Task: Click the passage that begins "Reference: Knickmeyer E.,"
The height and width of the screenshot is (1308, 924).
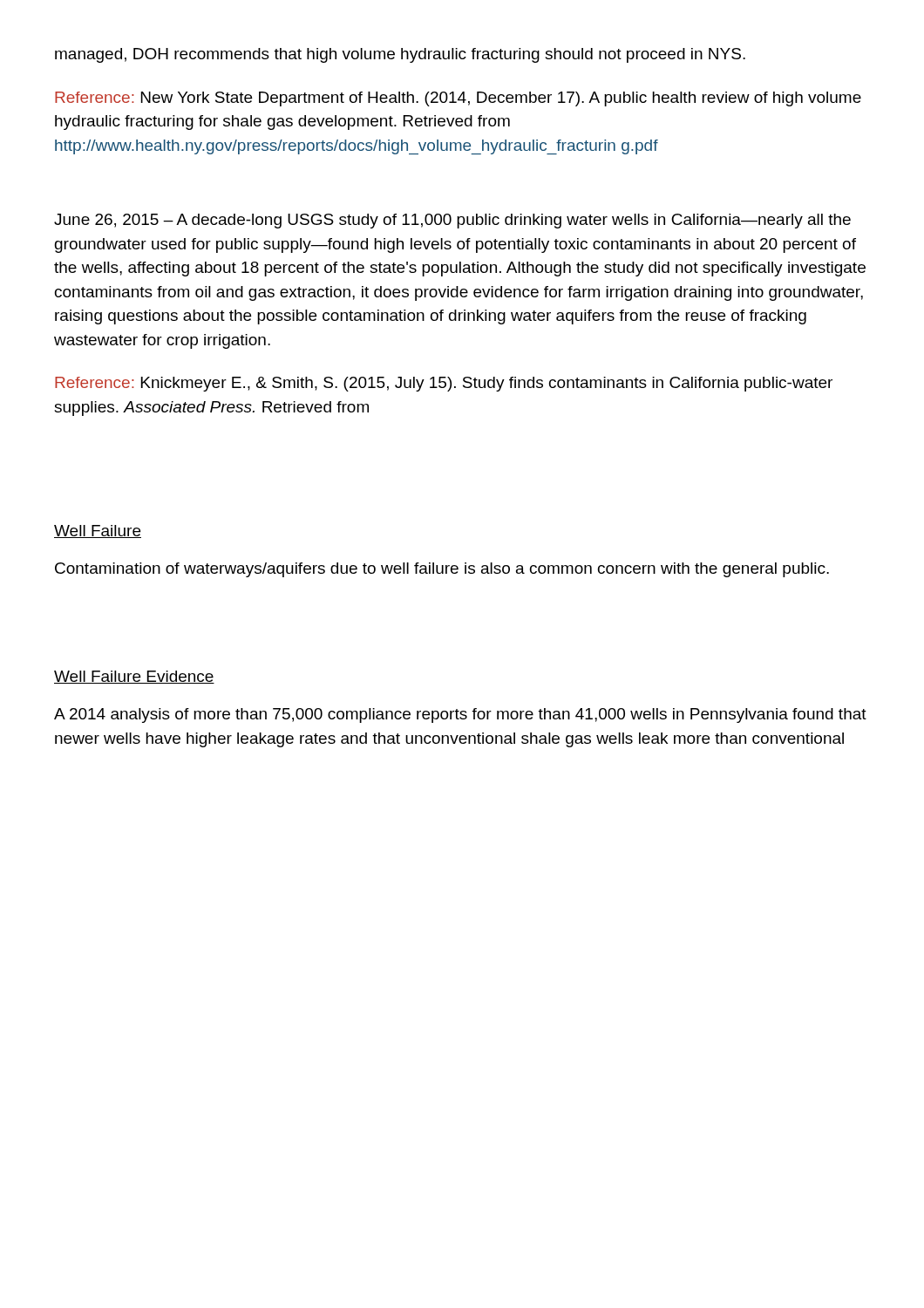Action: [x=443, y=395]
